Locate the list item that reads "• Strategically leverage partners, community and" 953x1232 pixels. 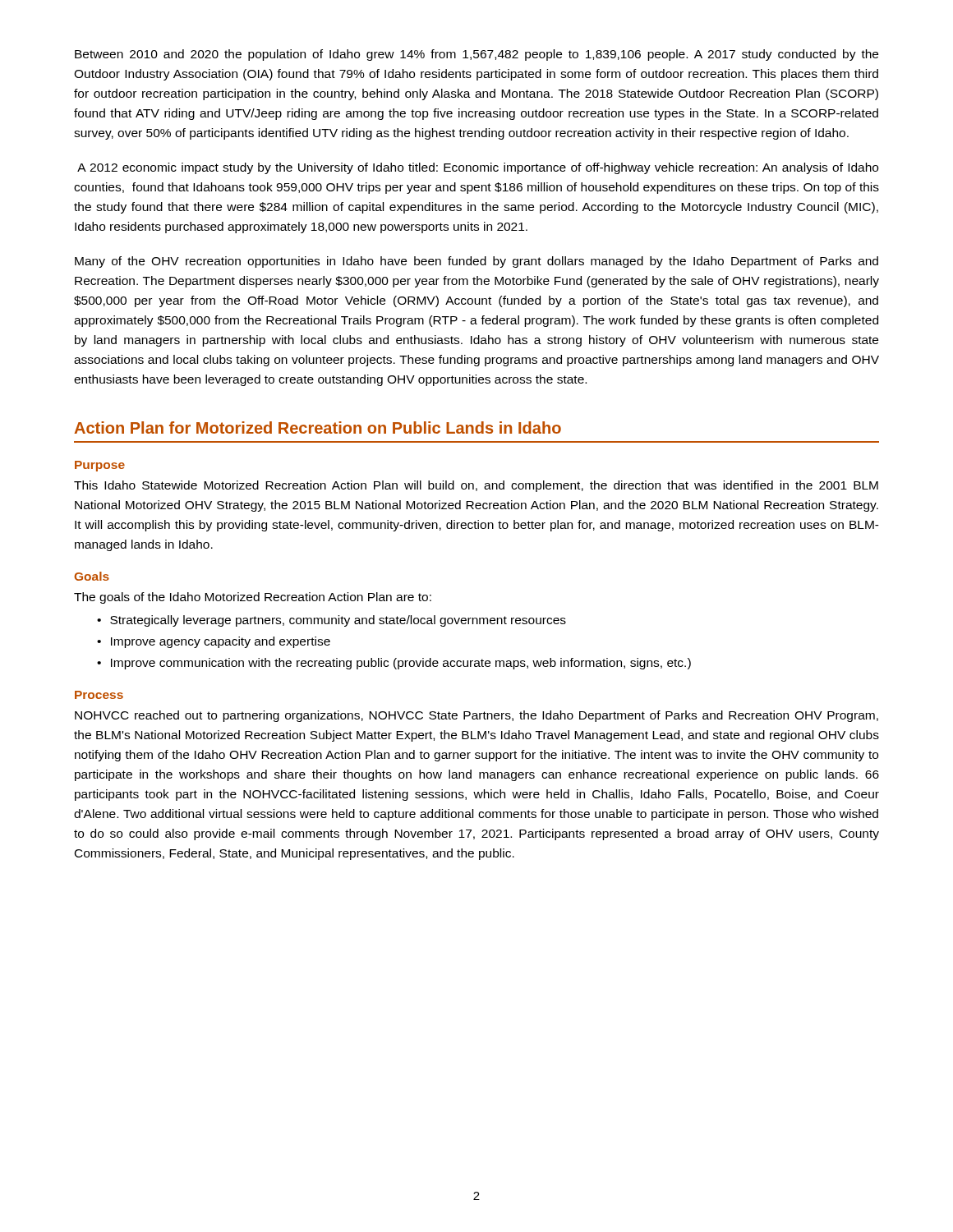332,620
